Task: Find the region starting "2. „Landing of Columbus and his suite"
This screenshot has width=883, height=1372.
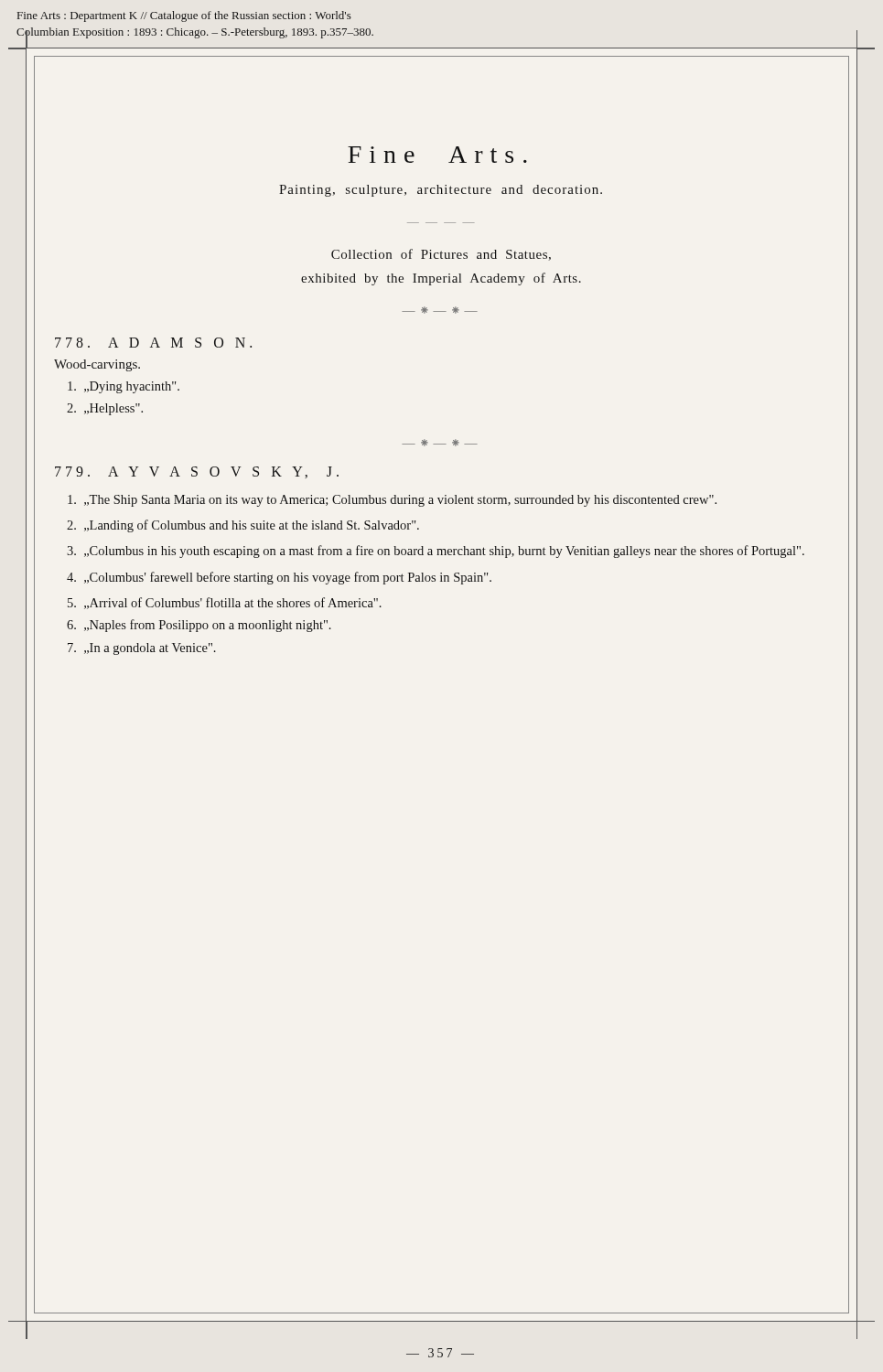Action: pos(243,525)
